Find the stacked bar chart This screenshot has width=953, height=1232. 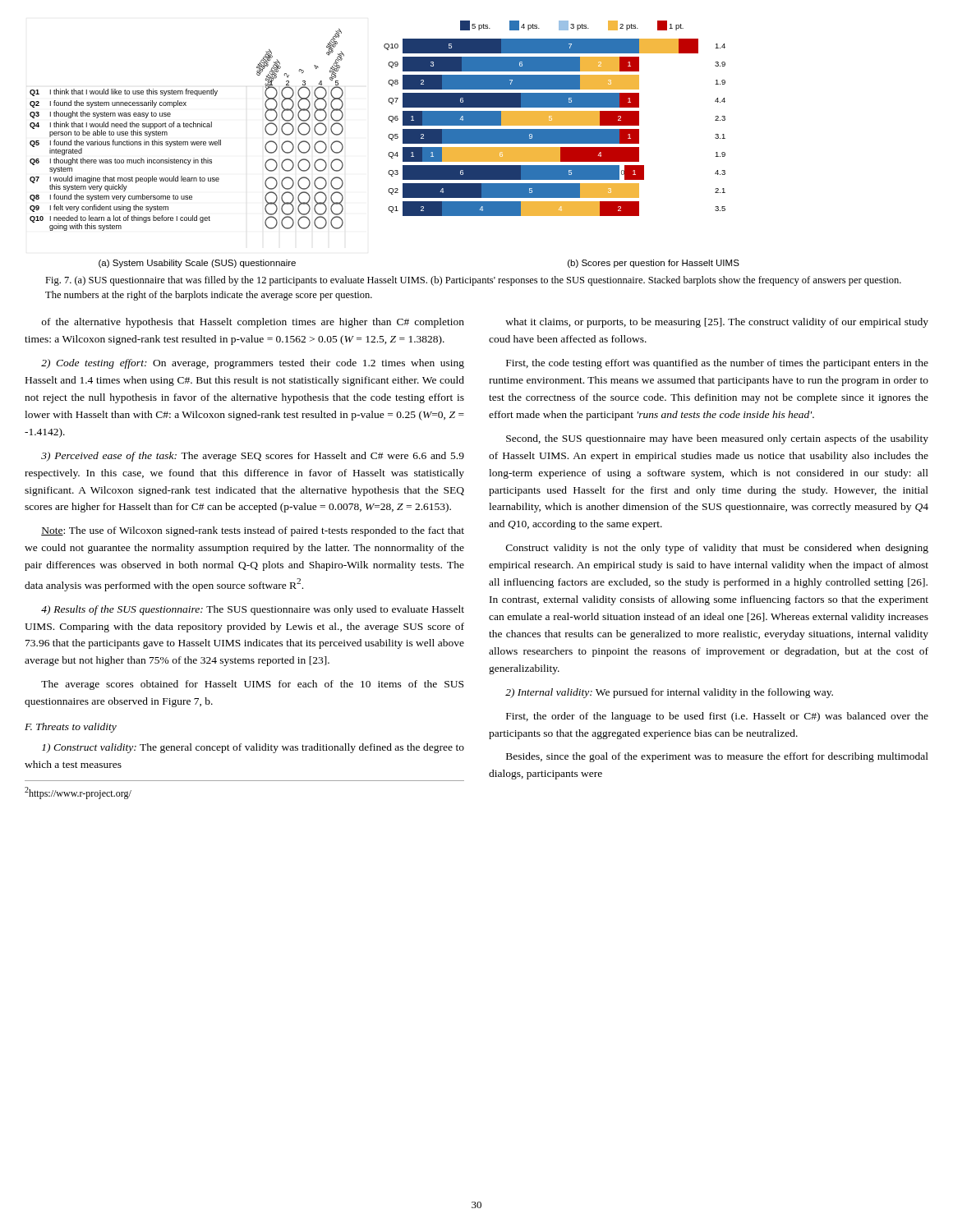(653, 136)
